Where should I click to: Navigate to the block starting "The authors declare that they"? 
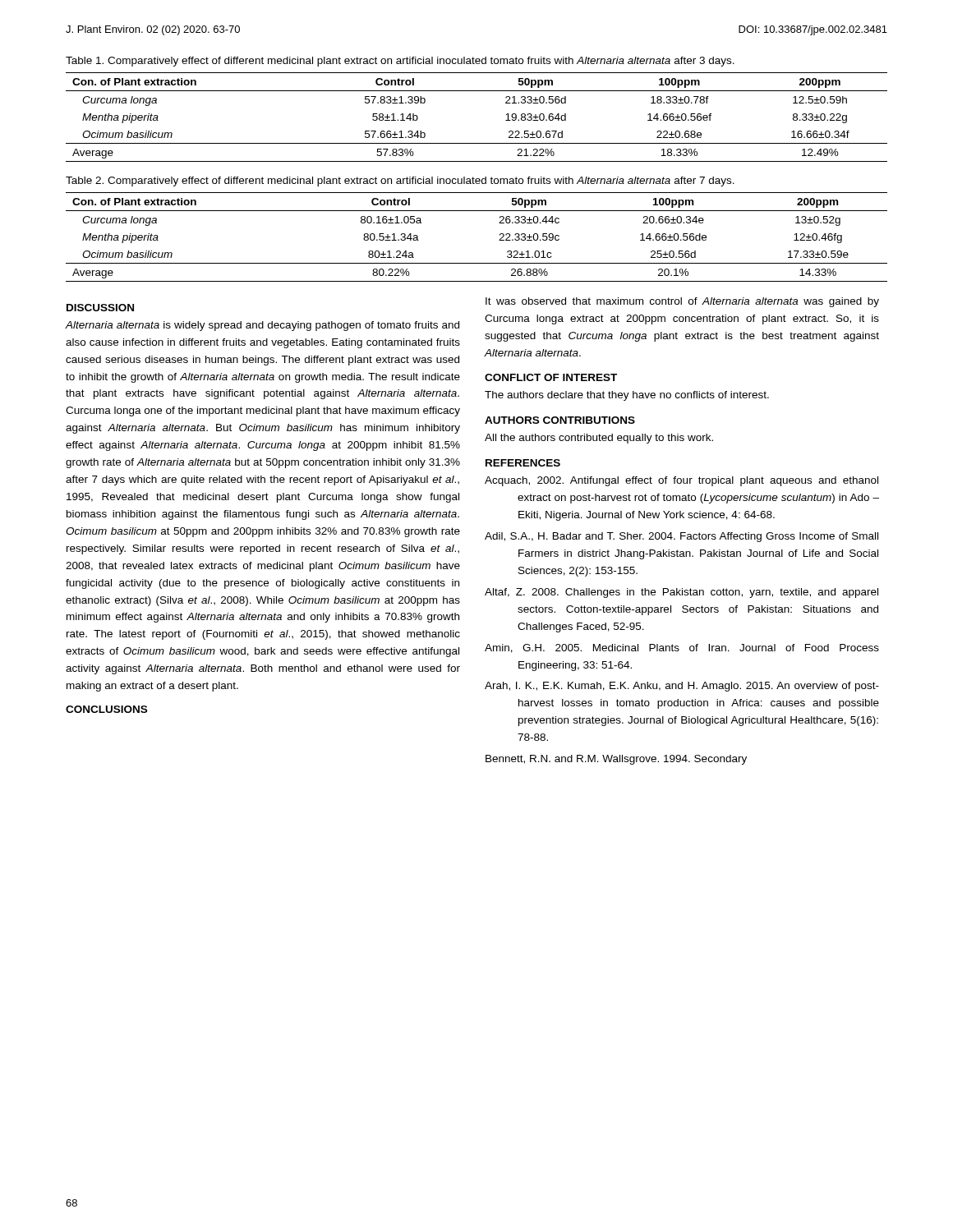pos(627,395)
